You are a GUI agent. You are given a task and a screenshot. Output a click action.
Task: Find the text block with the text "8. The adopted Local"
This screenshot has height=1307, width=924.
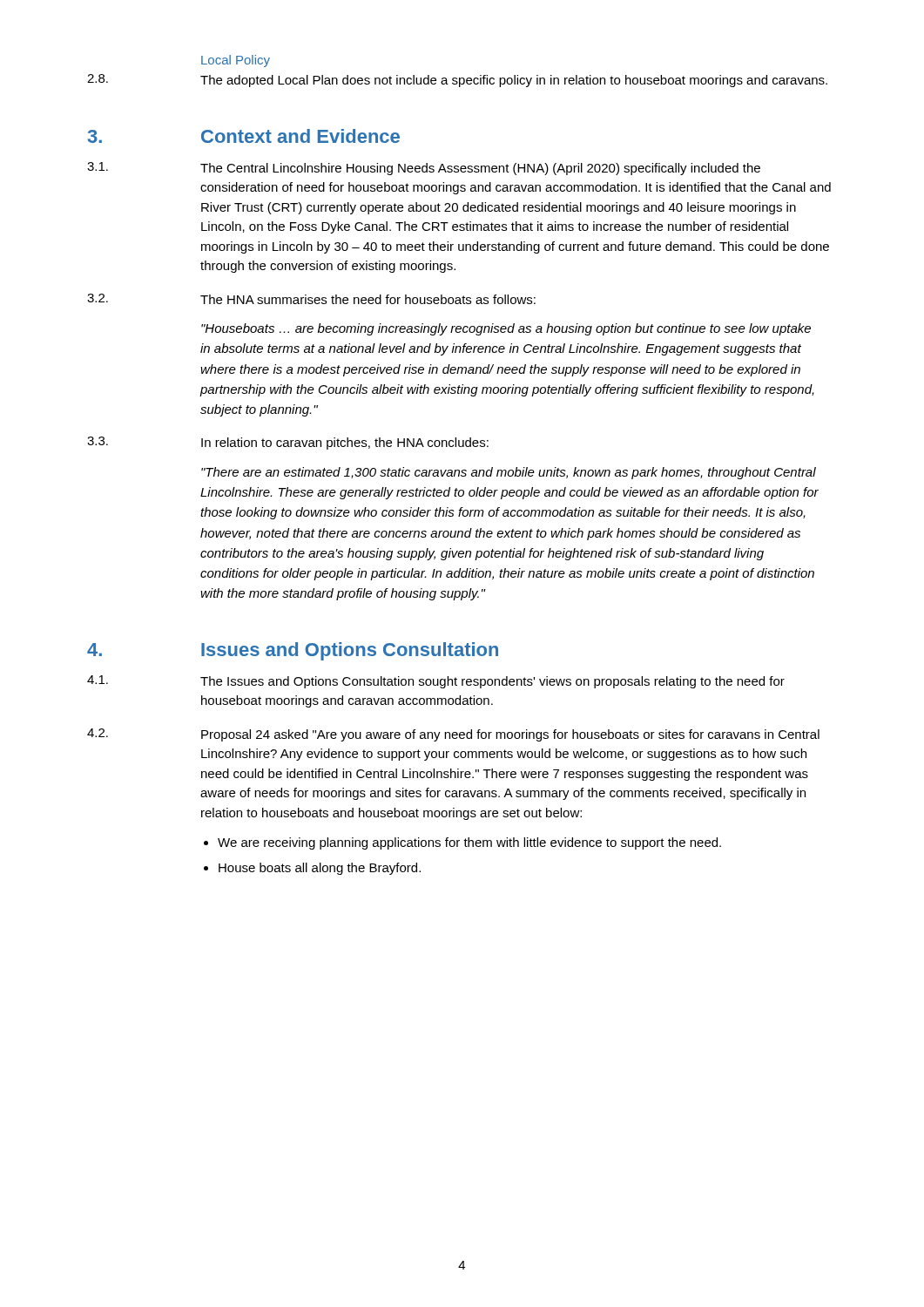pyautogui.click(x=462, y=80)
